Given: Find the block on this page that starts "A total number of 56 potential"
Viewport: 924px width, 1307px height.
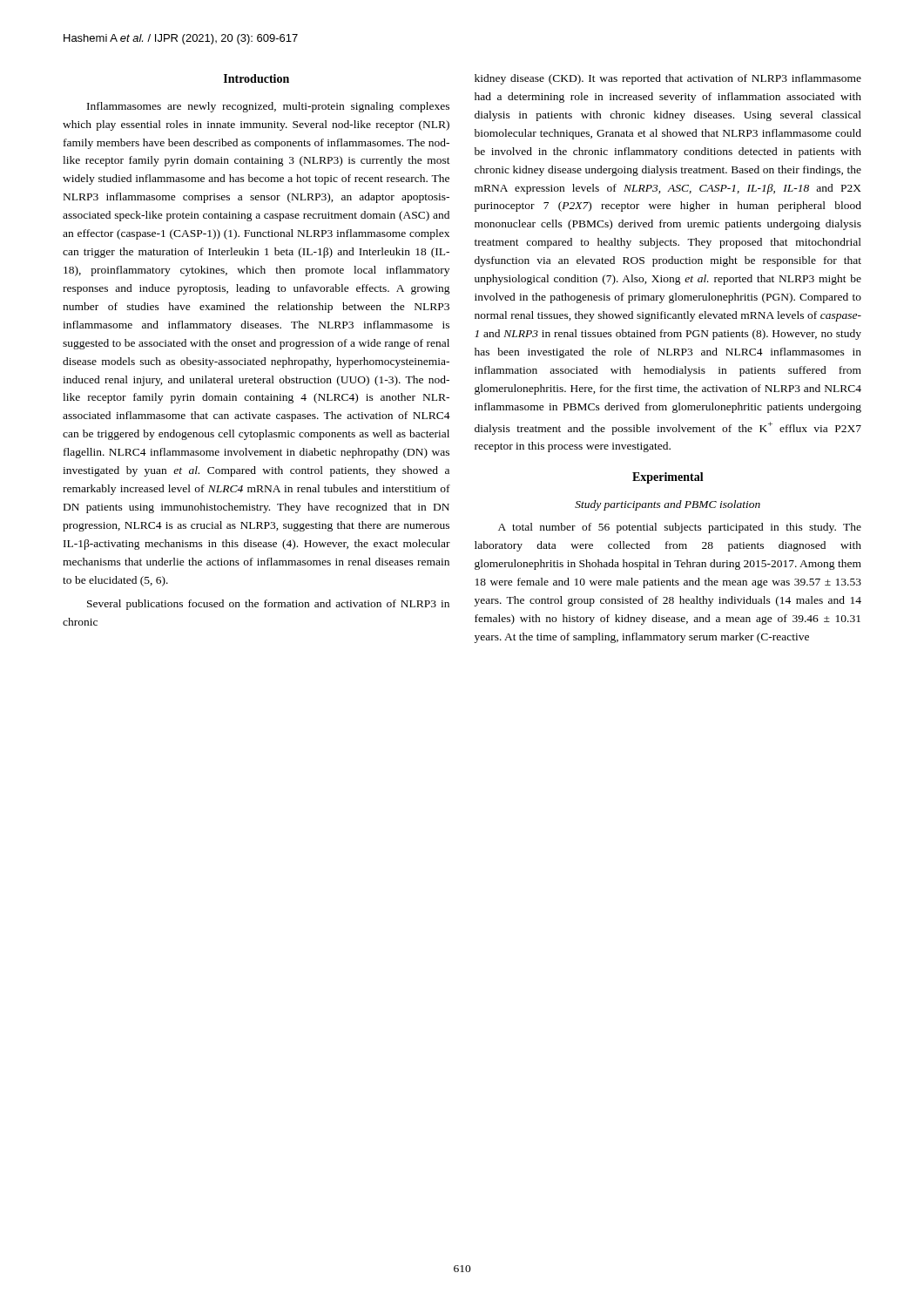Looking at the screenshot, I should click(668, 583).
